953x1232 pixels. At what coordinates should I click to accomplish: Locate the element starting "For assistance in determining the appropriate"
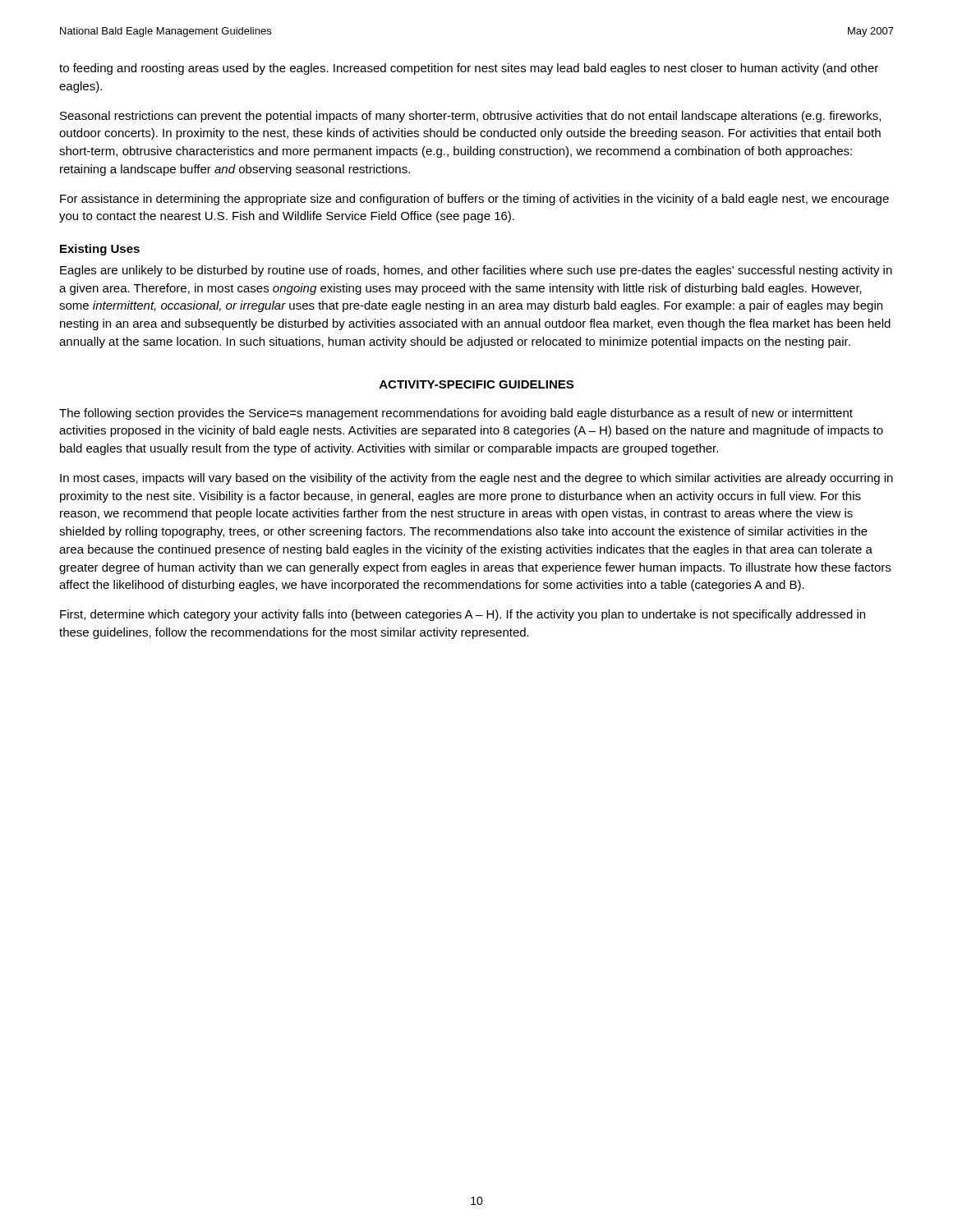pyautogui.click(x=474, y=207)
